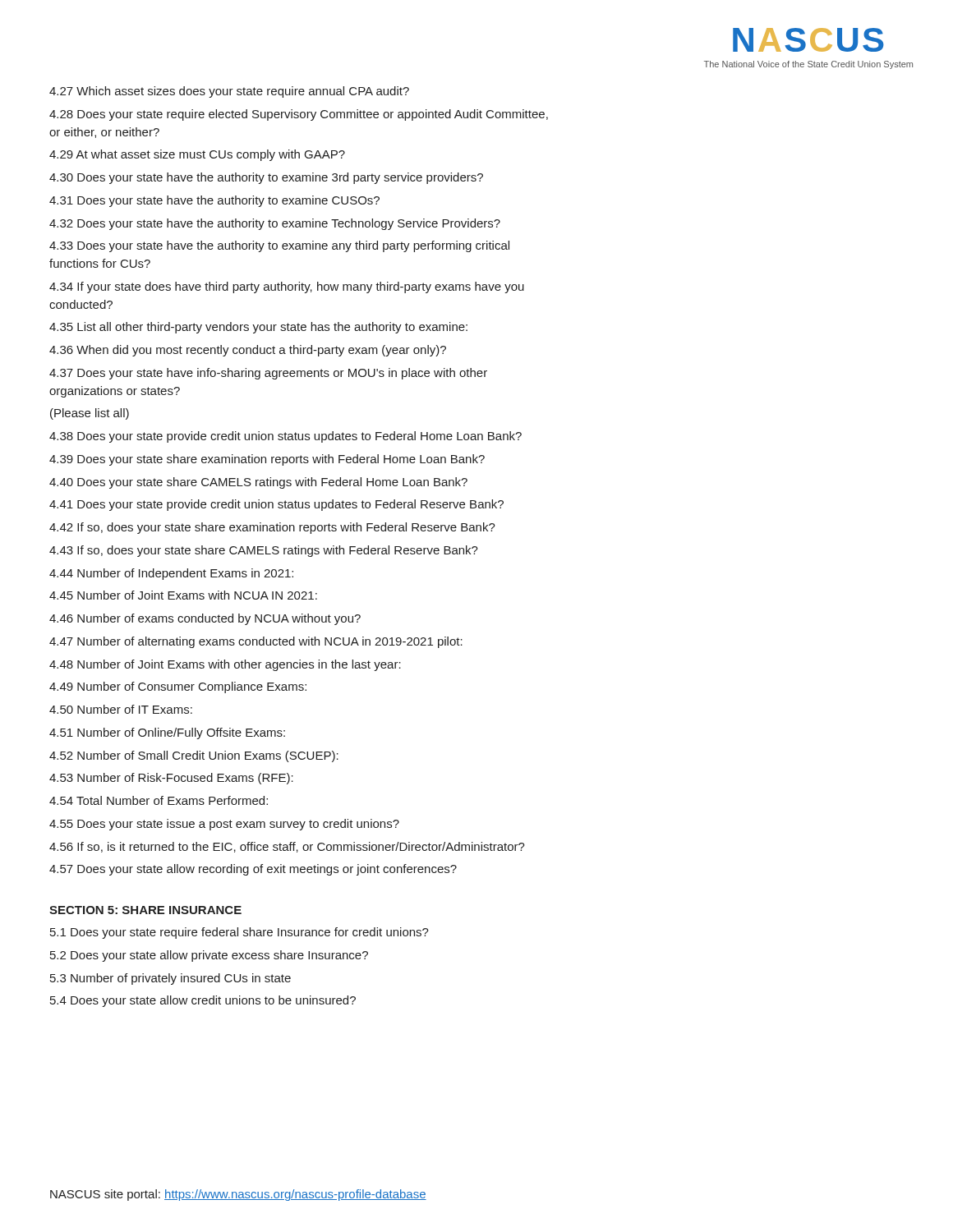This screenshot has width=953, height=1232.
Task: Click the passage that begins "4.41 Does your state provide"
Action: click(277, 504)
